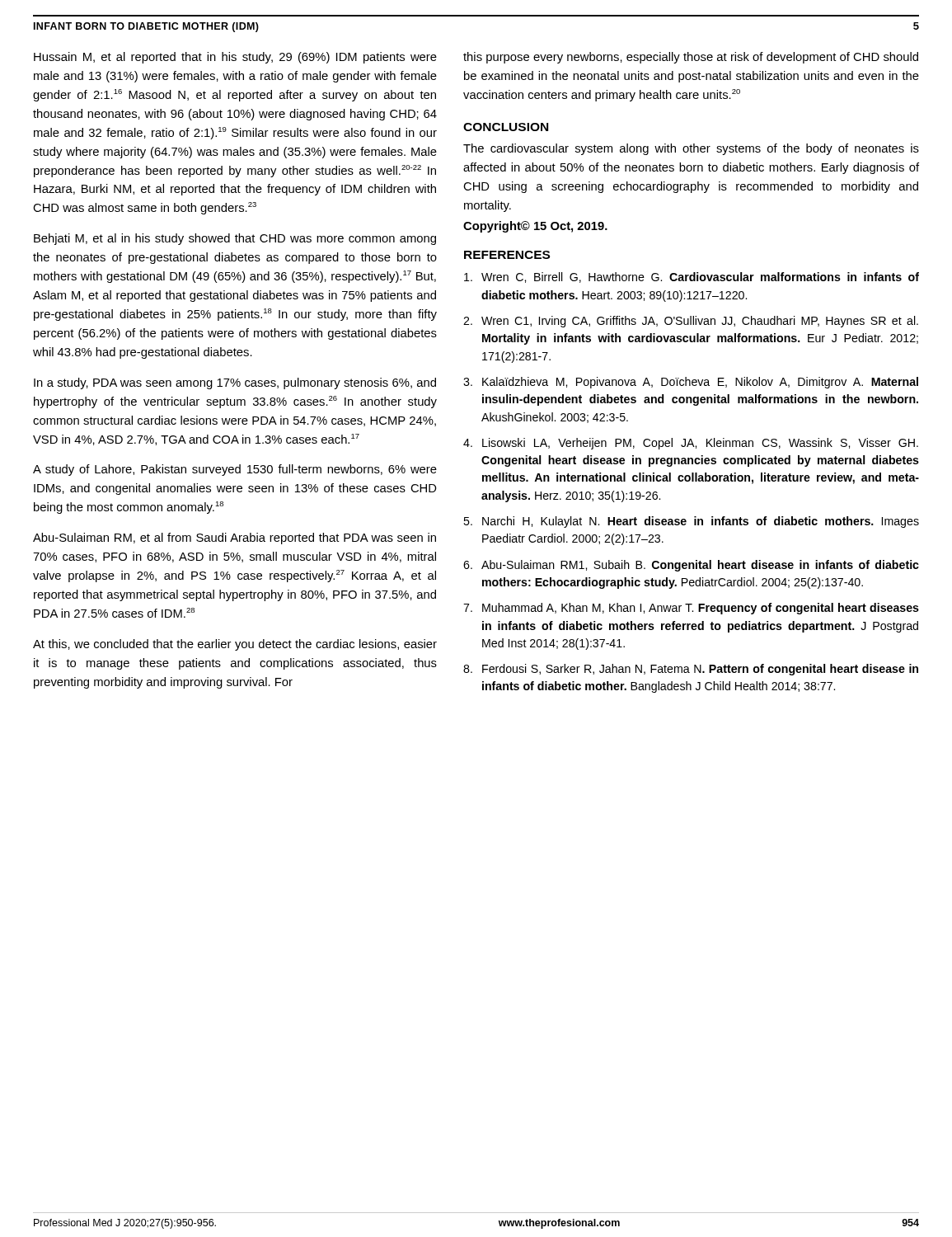952x1237 pixels.
Task: Select the text block containing "In a study, PDA was seen among 17%"
Action: pos(235,411)
